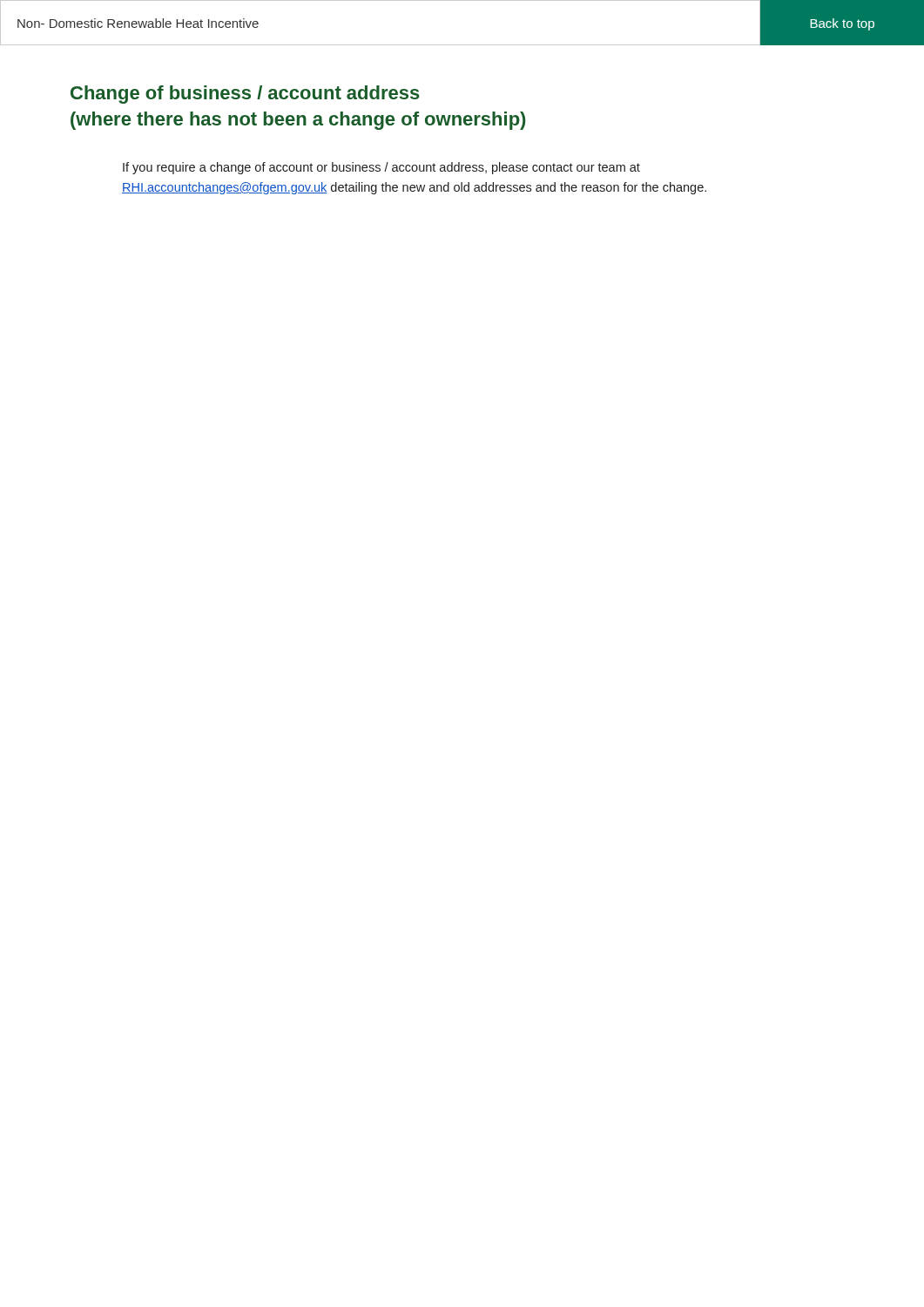Viewport: 924px width, 1307px height.
Task: Locate the title that opens with "Change of business"
Action: point(462,106)
